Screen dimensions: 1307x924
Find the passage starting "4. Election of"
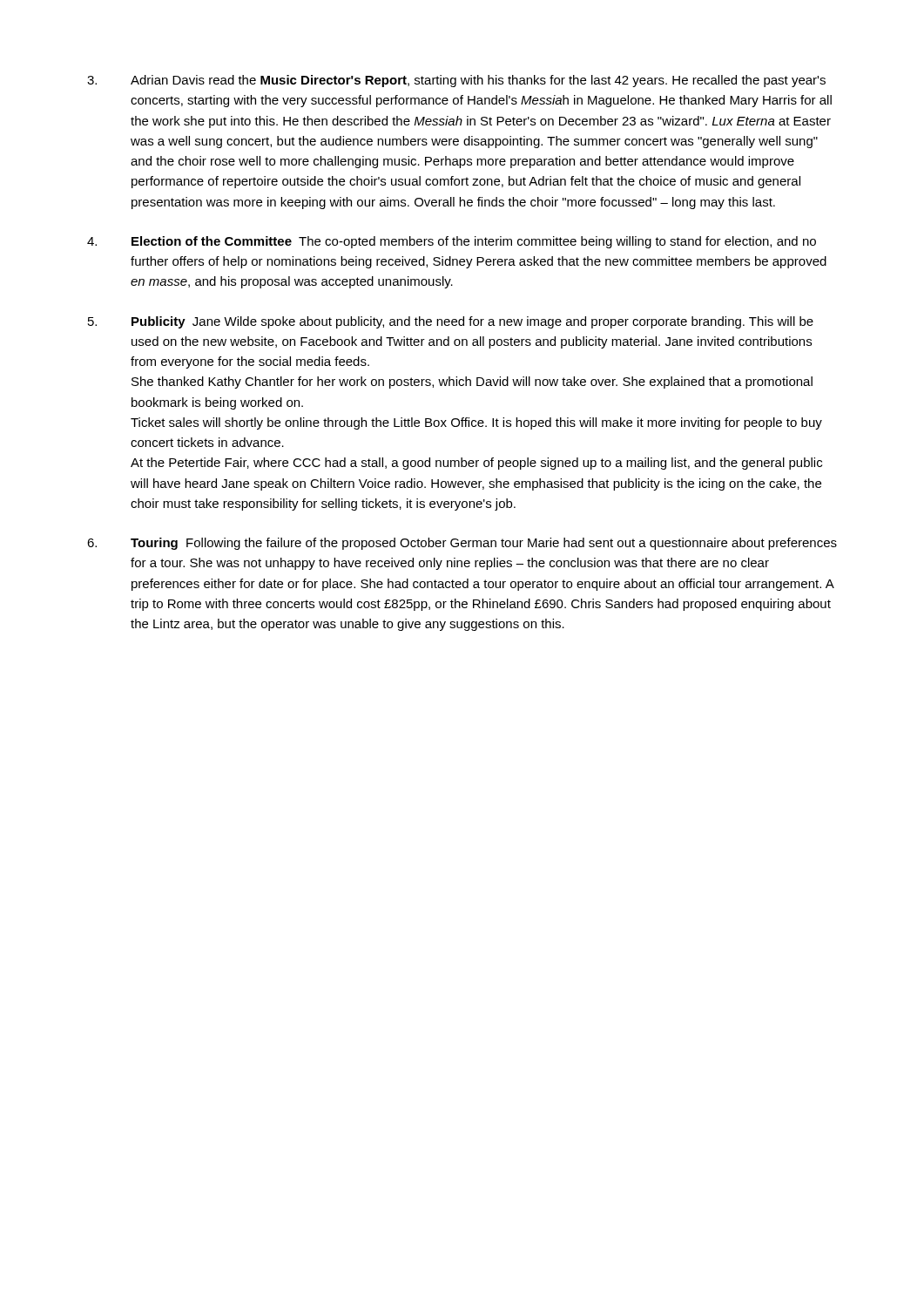462,261
